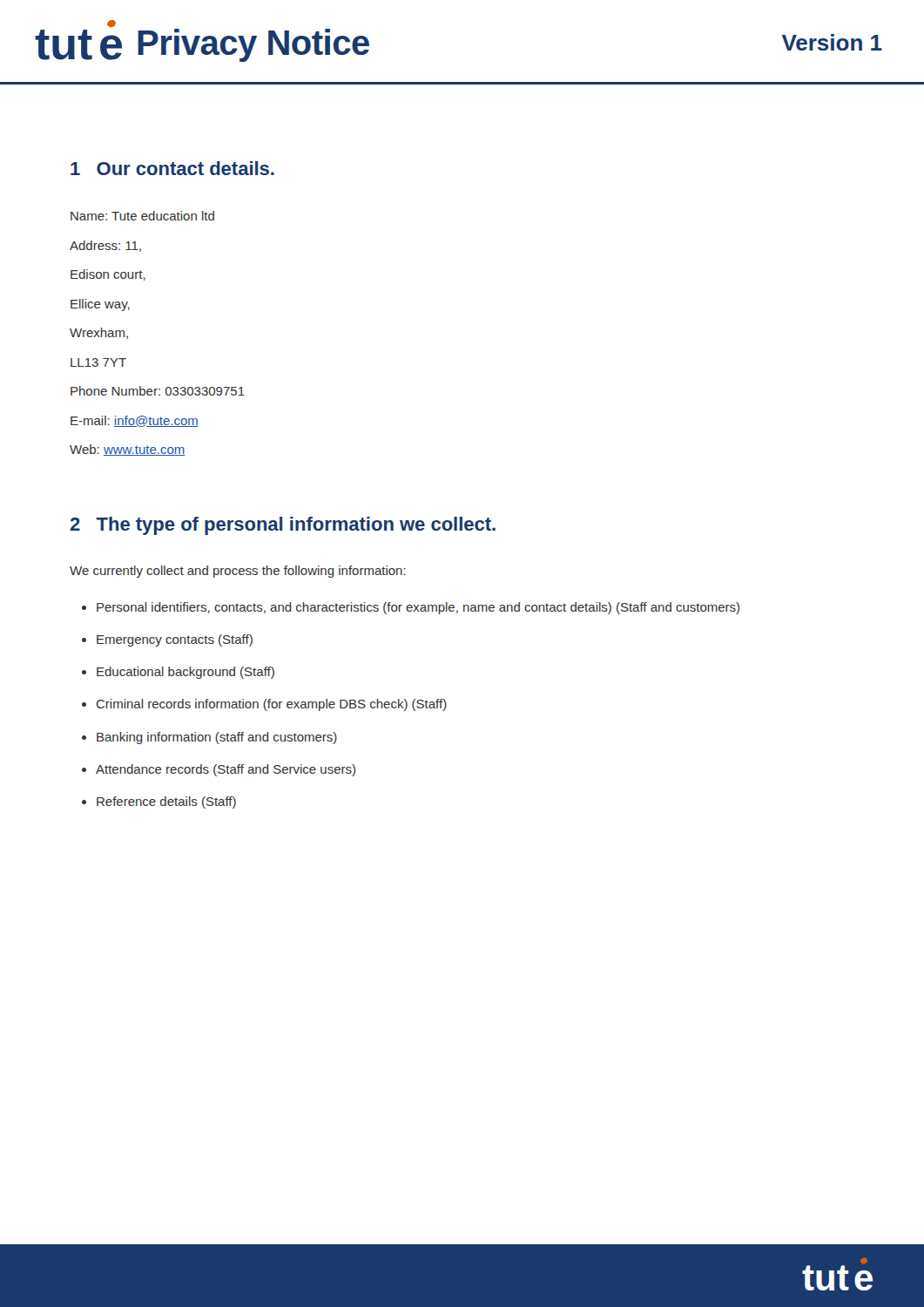Locate the list item that says "Personal identifiers, contacts, and characteristics (for"
The image size is (924, 1307).
tap(418, 606)
